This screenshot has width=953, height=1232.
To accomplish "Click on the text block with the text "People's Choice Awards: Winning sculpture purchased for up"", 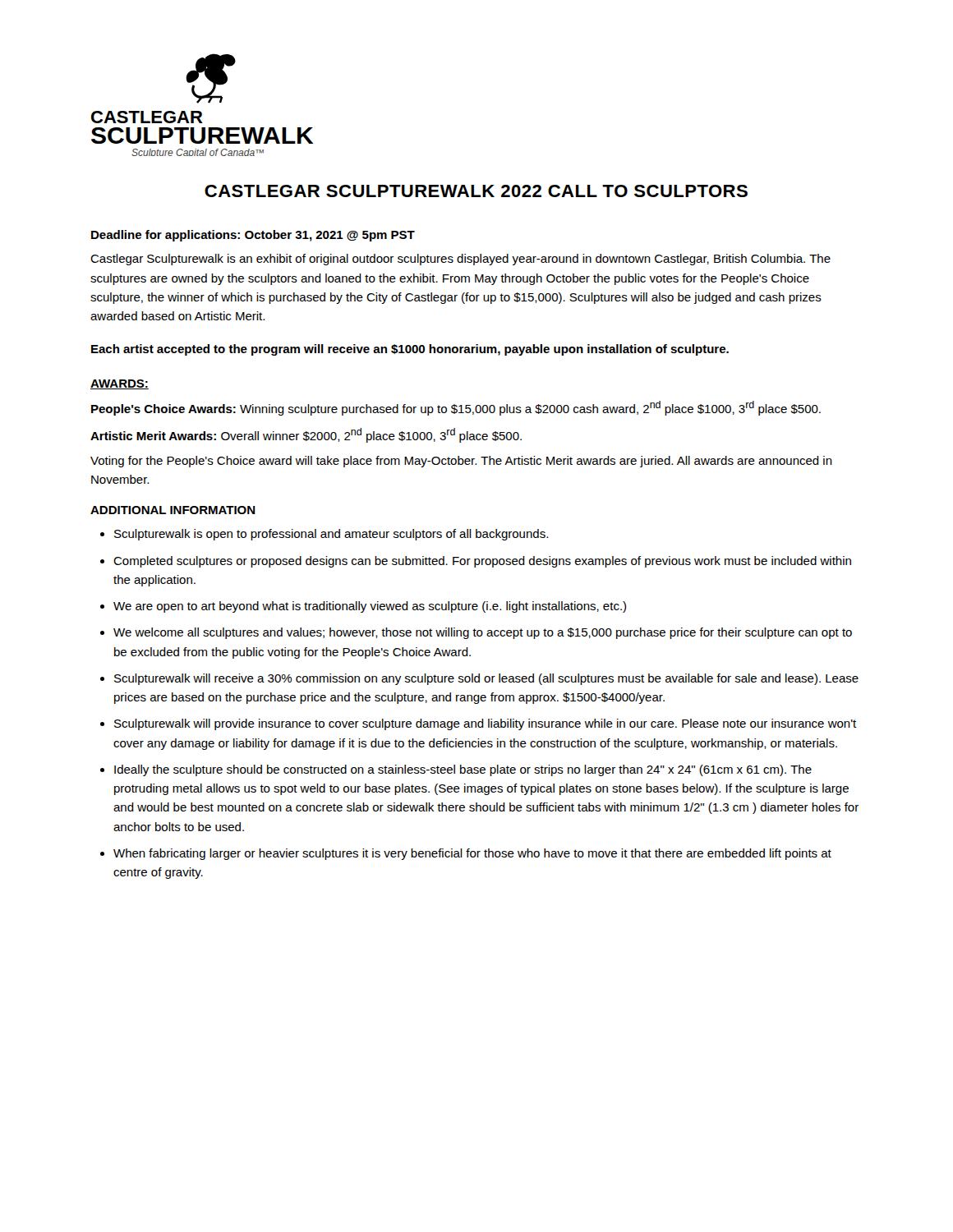I will coord(476,443).
